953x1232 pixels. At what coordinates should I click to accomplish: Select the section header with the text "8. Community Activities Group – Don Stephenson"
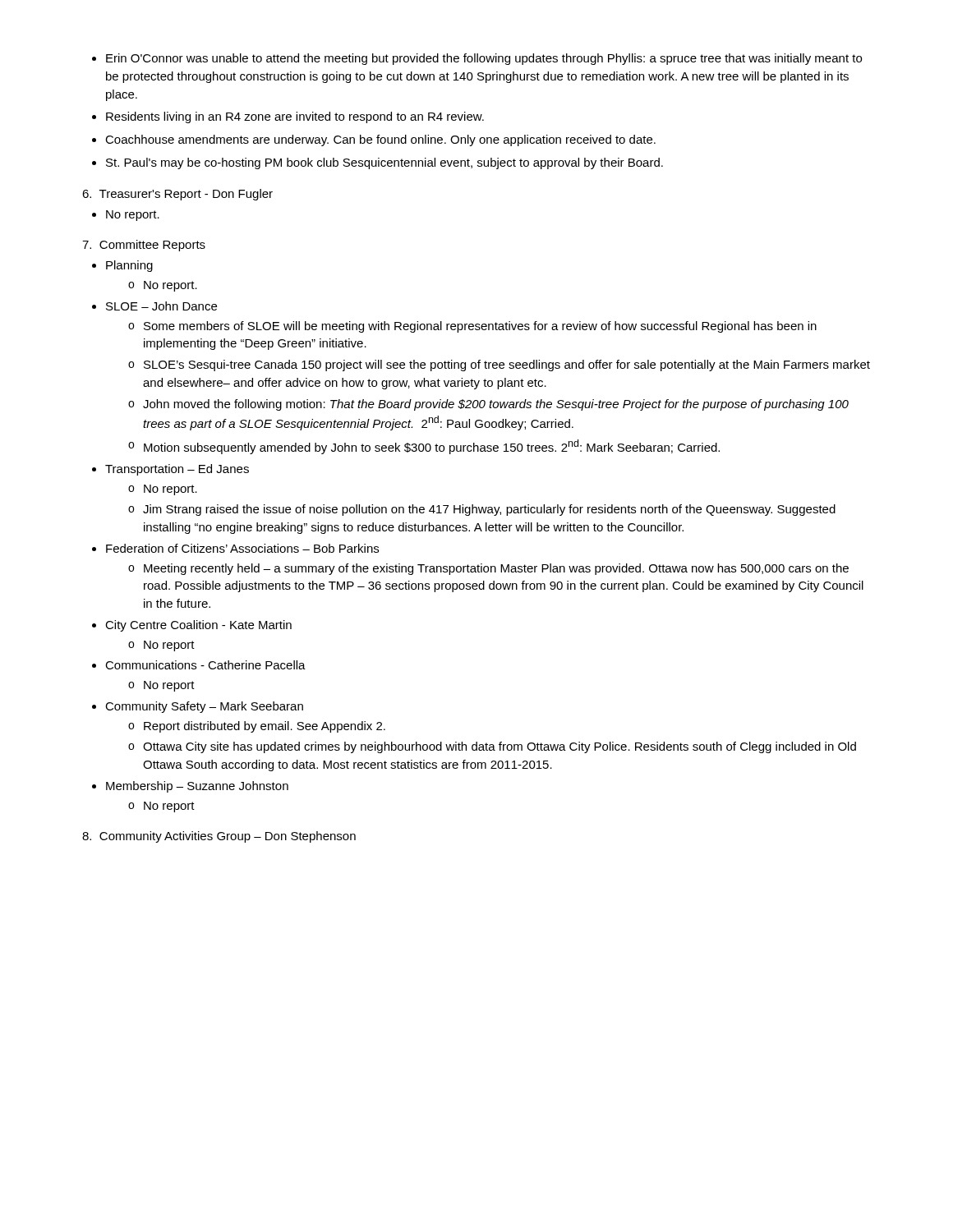(219, 836)
